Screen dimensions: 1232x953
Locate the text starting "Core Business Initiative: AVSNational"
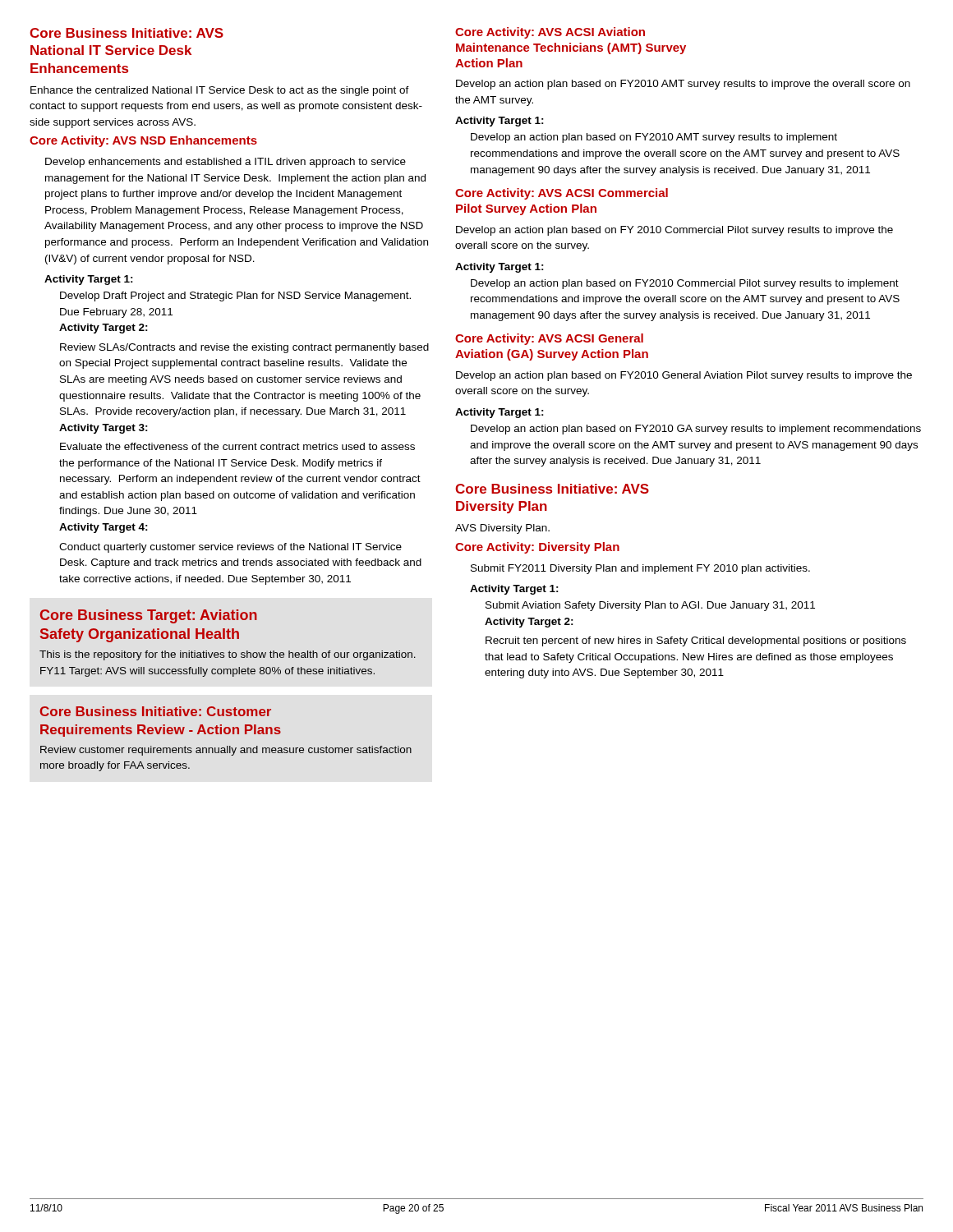[x=127, y=33]
